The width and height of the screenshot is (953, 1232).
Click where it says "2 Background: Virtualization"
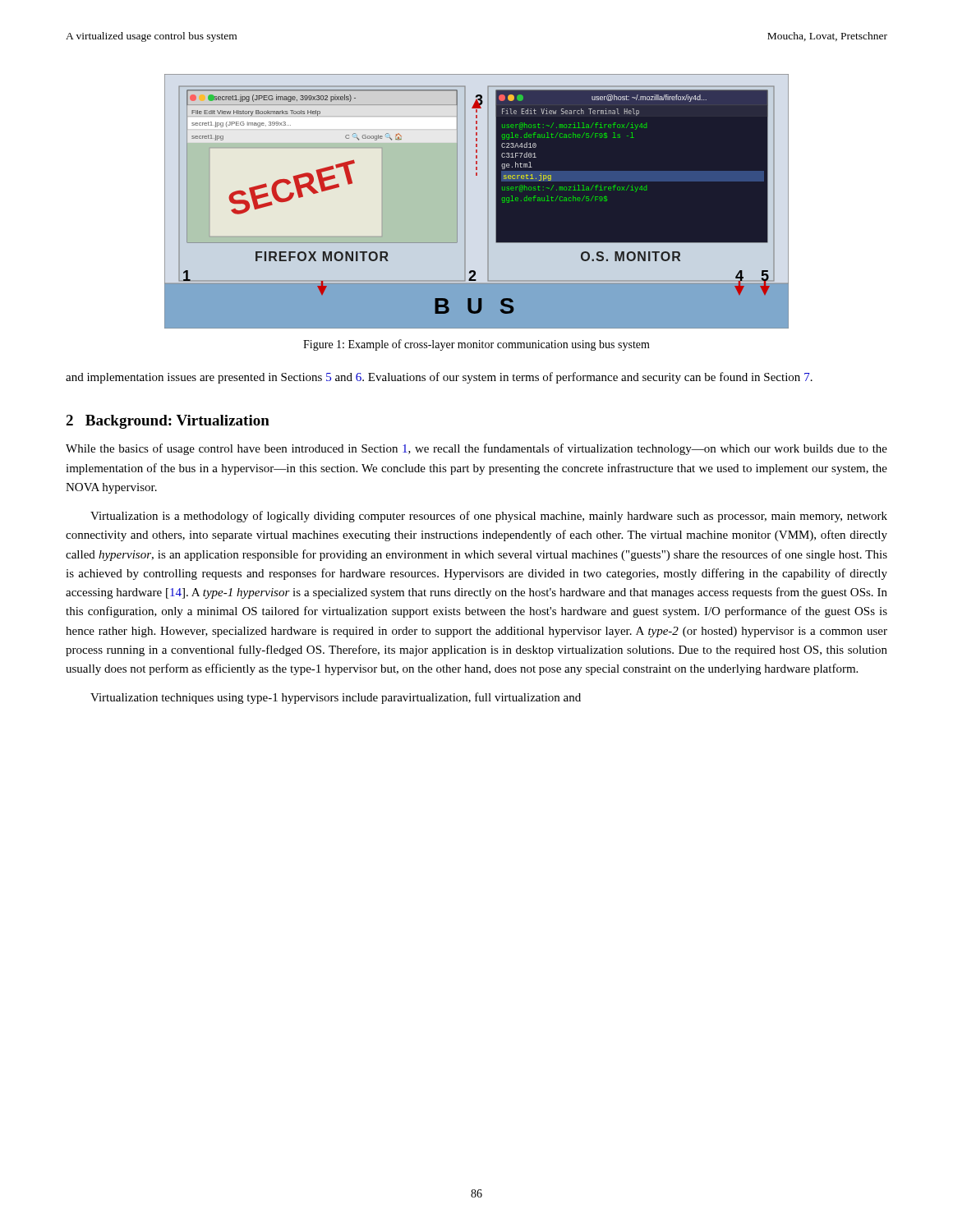pos(167,420)
